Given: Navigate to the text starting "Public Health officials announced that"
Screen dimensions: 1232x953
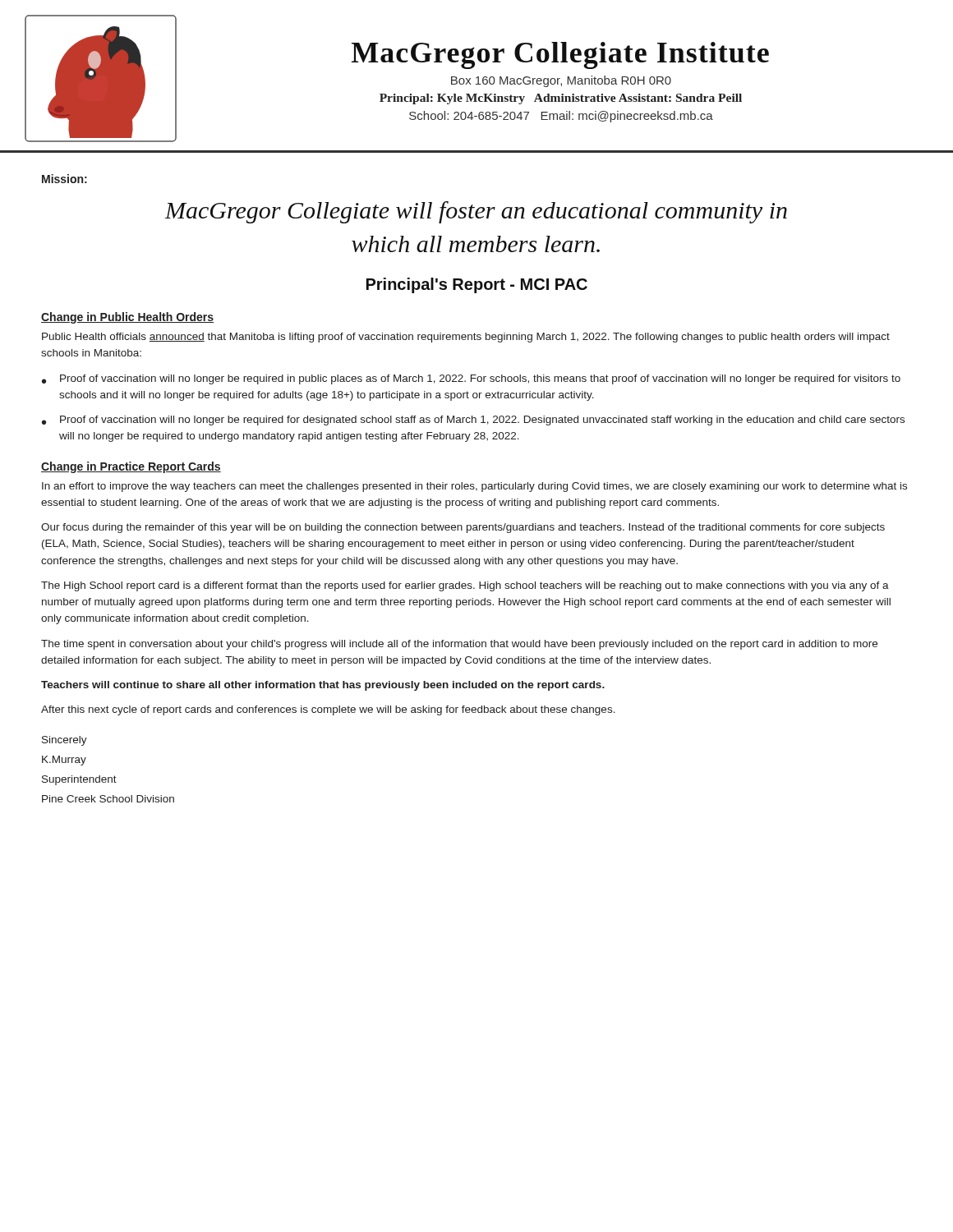Looking at the screenshot, I should [x=465, y=345].
